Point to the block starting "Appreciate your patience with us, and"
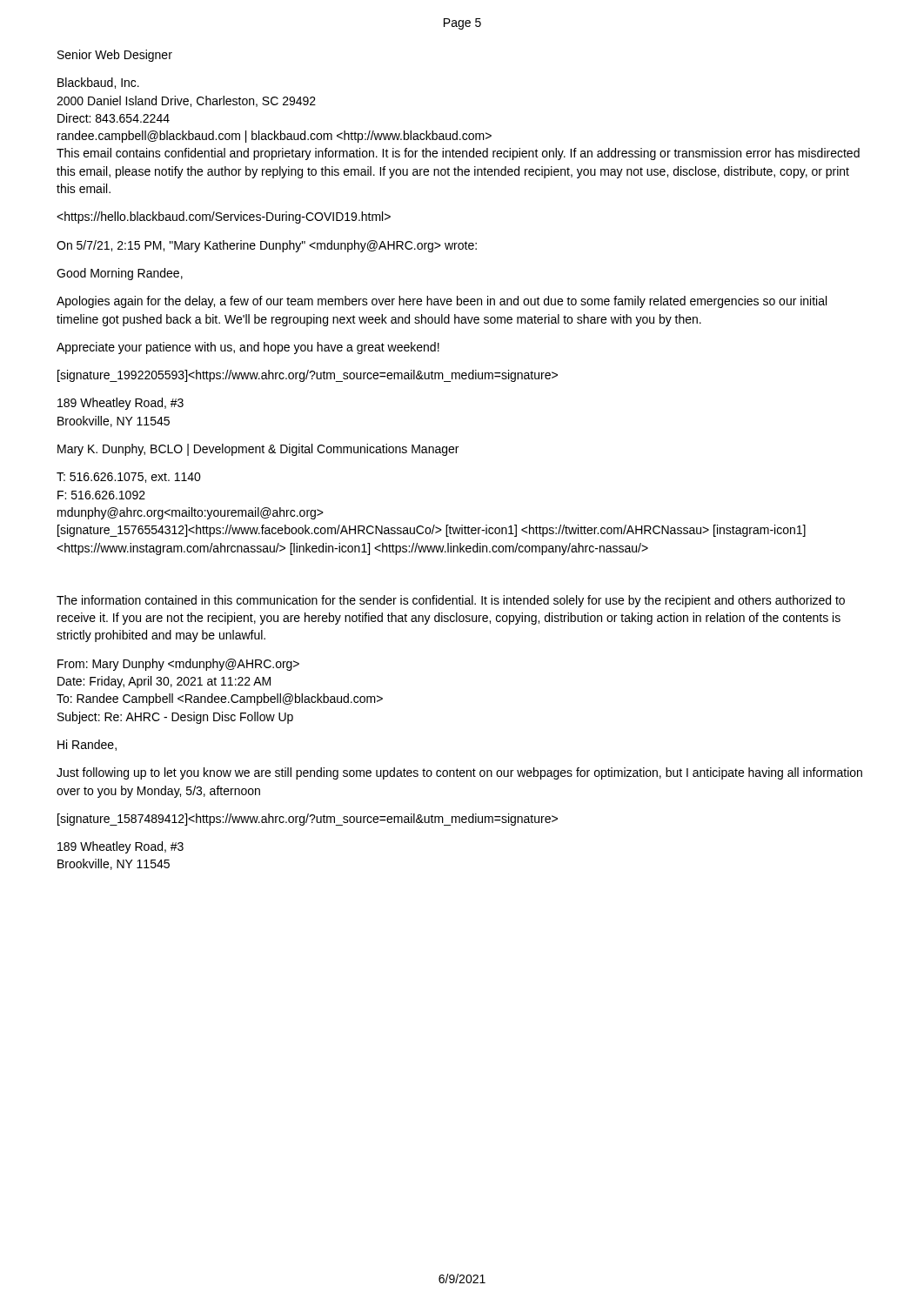The height and width of the screenshot is (1305, 924). tap(248, 347)
